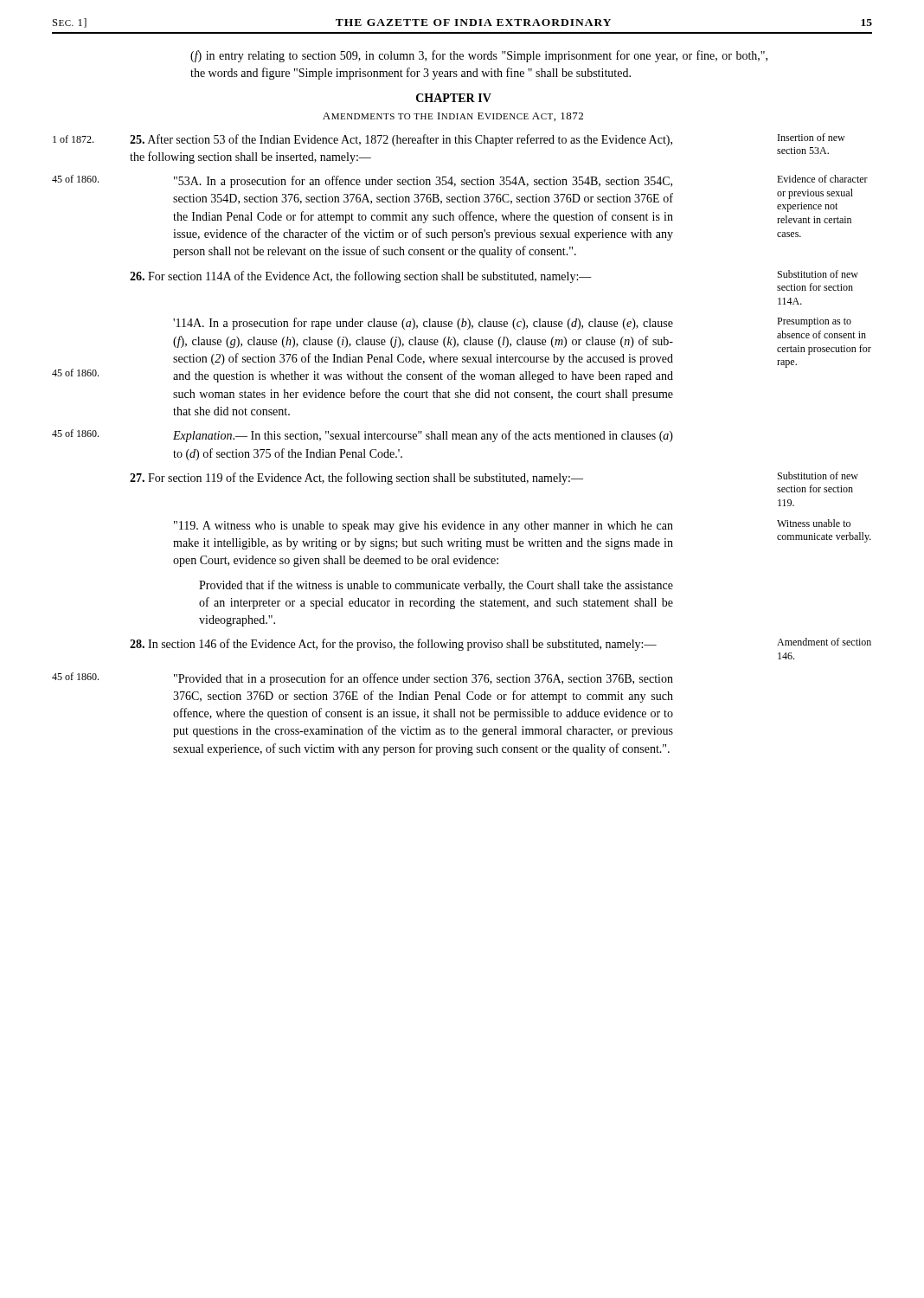Image resolution: width=924 pixels, height=1298 pixels.
Task: Where is the passage that starts "In section 146 of"?
Action: 401,645
